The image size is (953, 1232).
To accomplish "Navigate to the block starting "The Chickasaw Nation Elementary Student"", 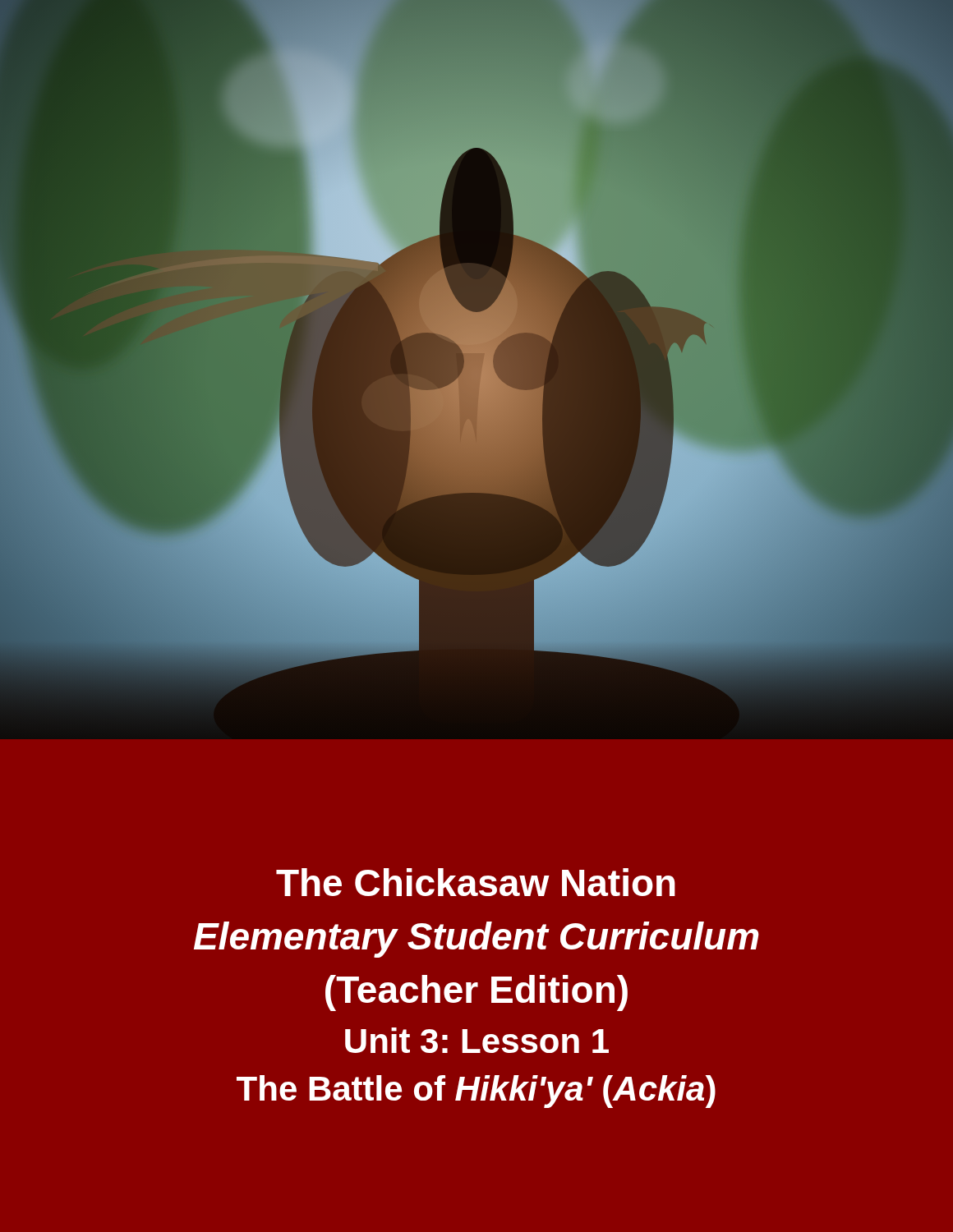I will click(x=476, y=986).
